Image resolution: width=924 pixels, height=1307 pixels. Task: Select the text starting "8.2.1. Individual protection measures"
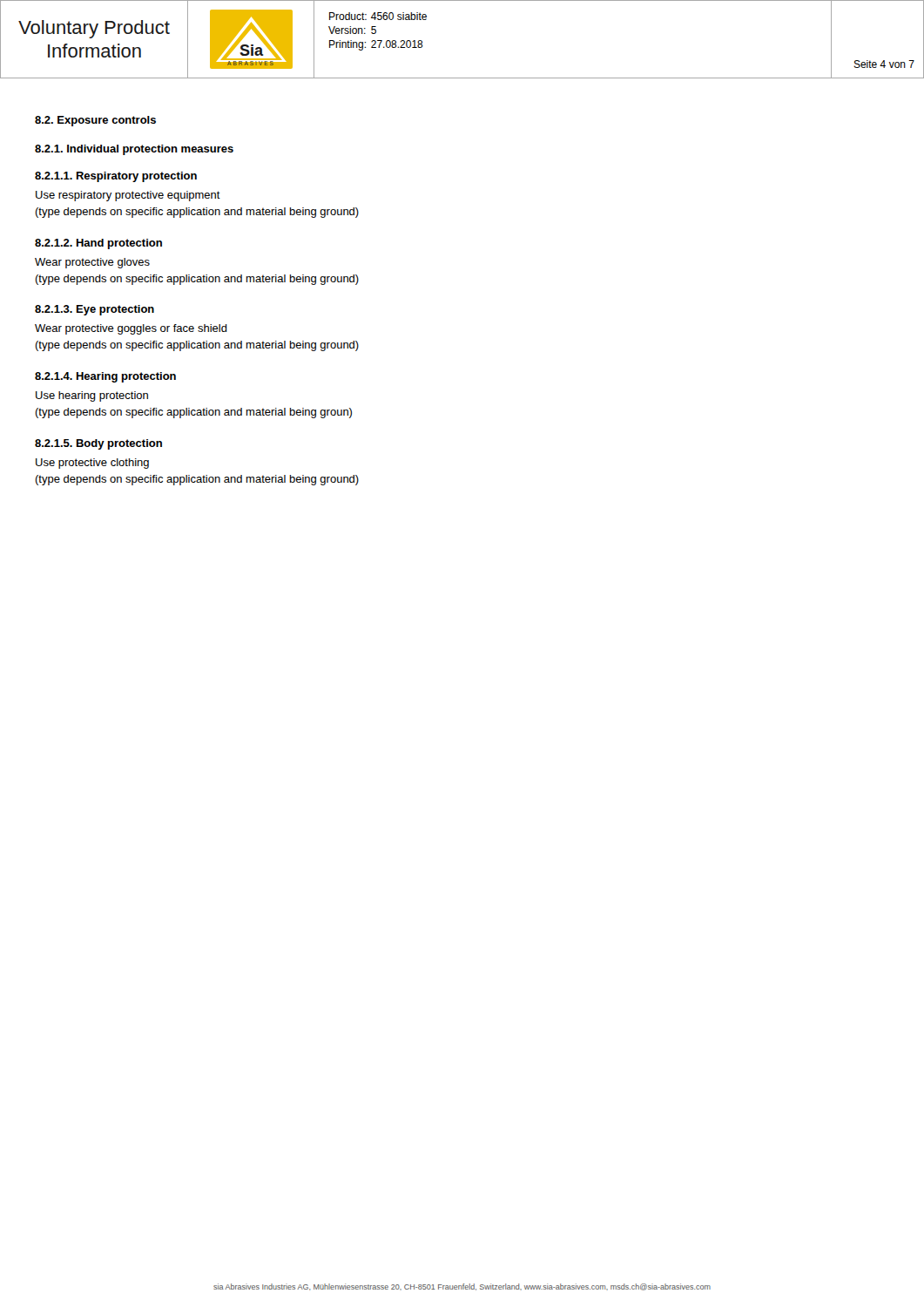point(134,149)
